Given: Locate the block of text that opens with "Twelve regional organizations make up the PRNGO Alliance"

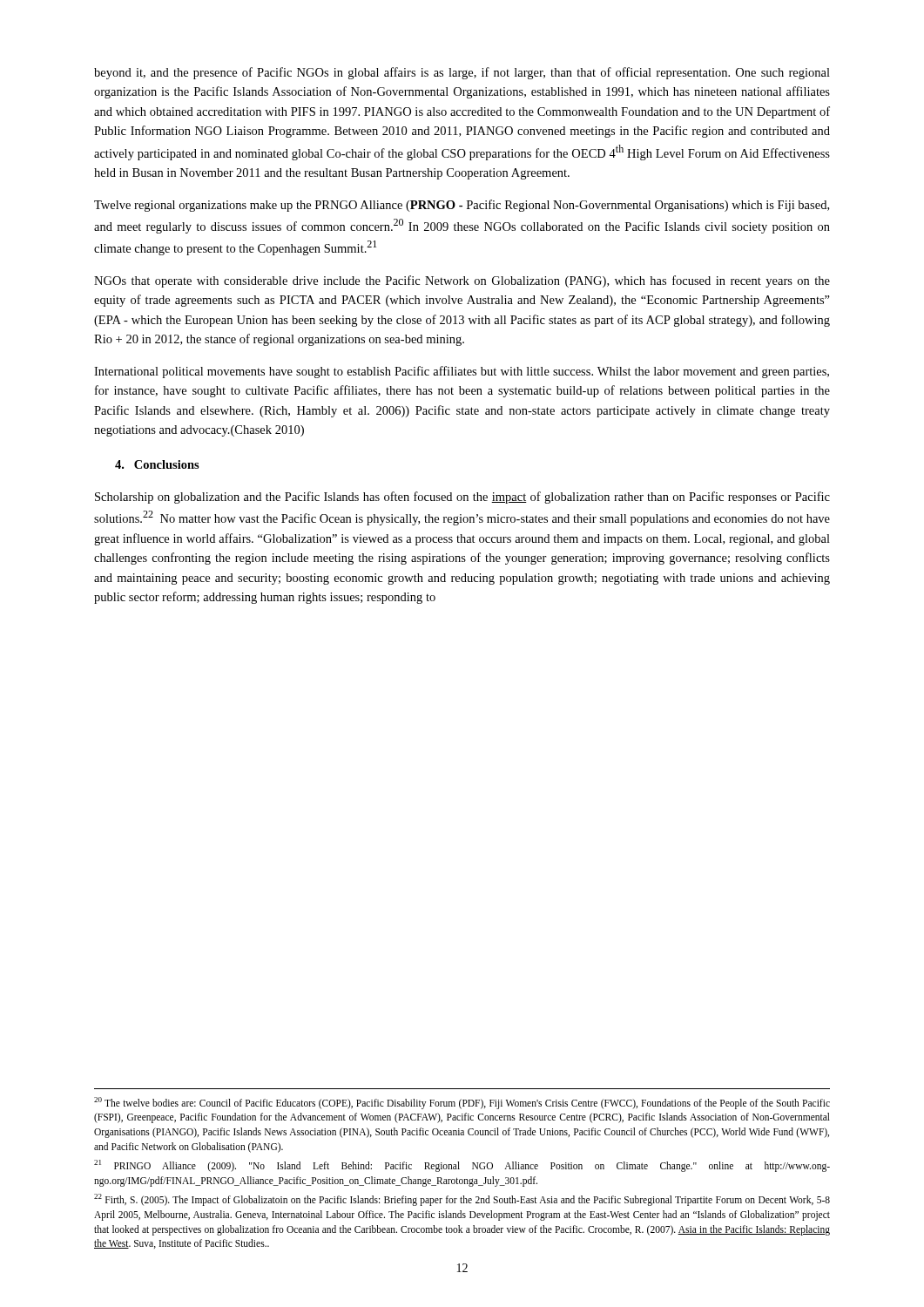Looking at the screenshot, I should [462, 227].
